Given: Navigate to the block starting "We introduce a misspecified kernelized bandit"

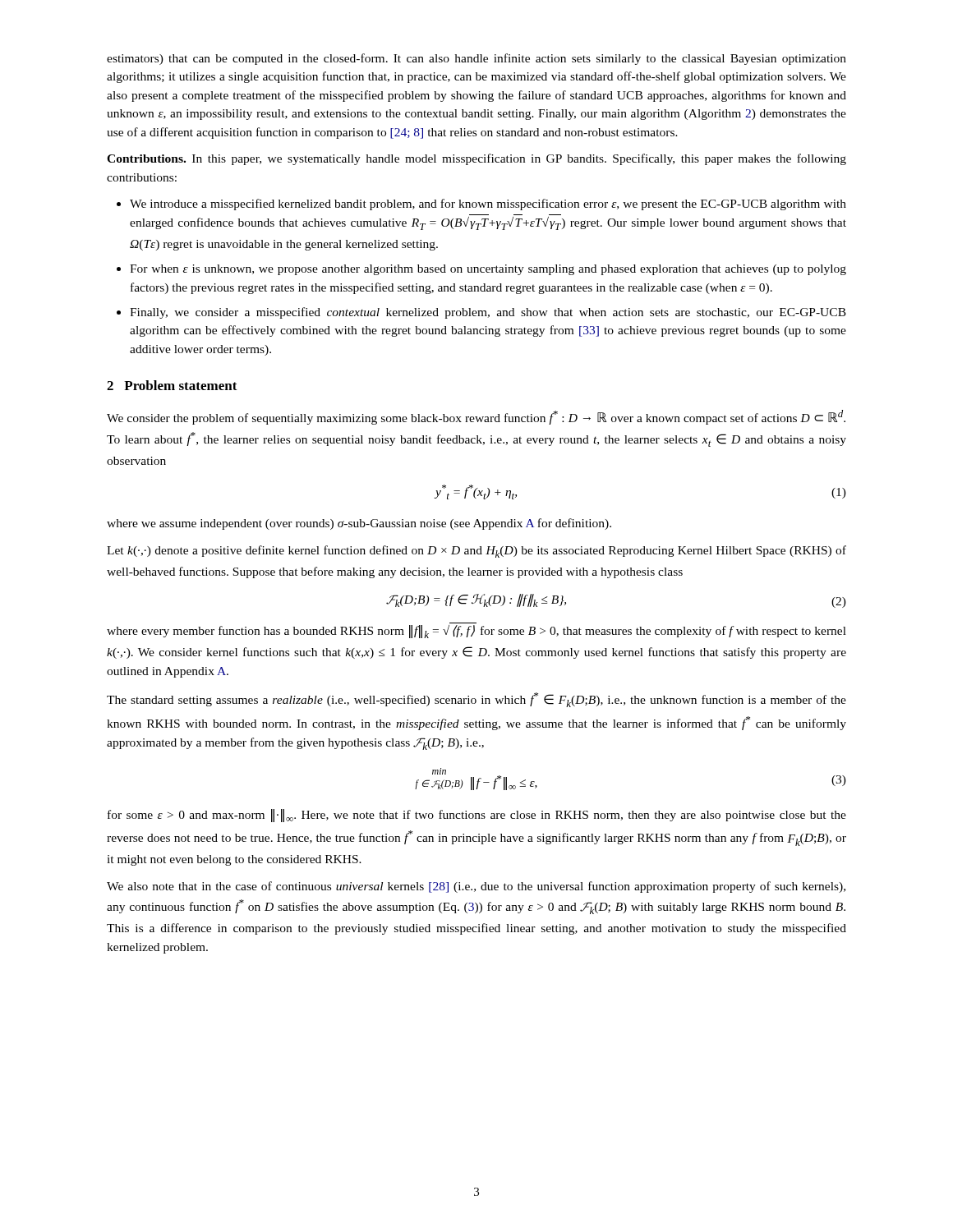Looking at the screenshot, I should [x=488, y=224].
